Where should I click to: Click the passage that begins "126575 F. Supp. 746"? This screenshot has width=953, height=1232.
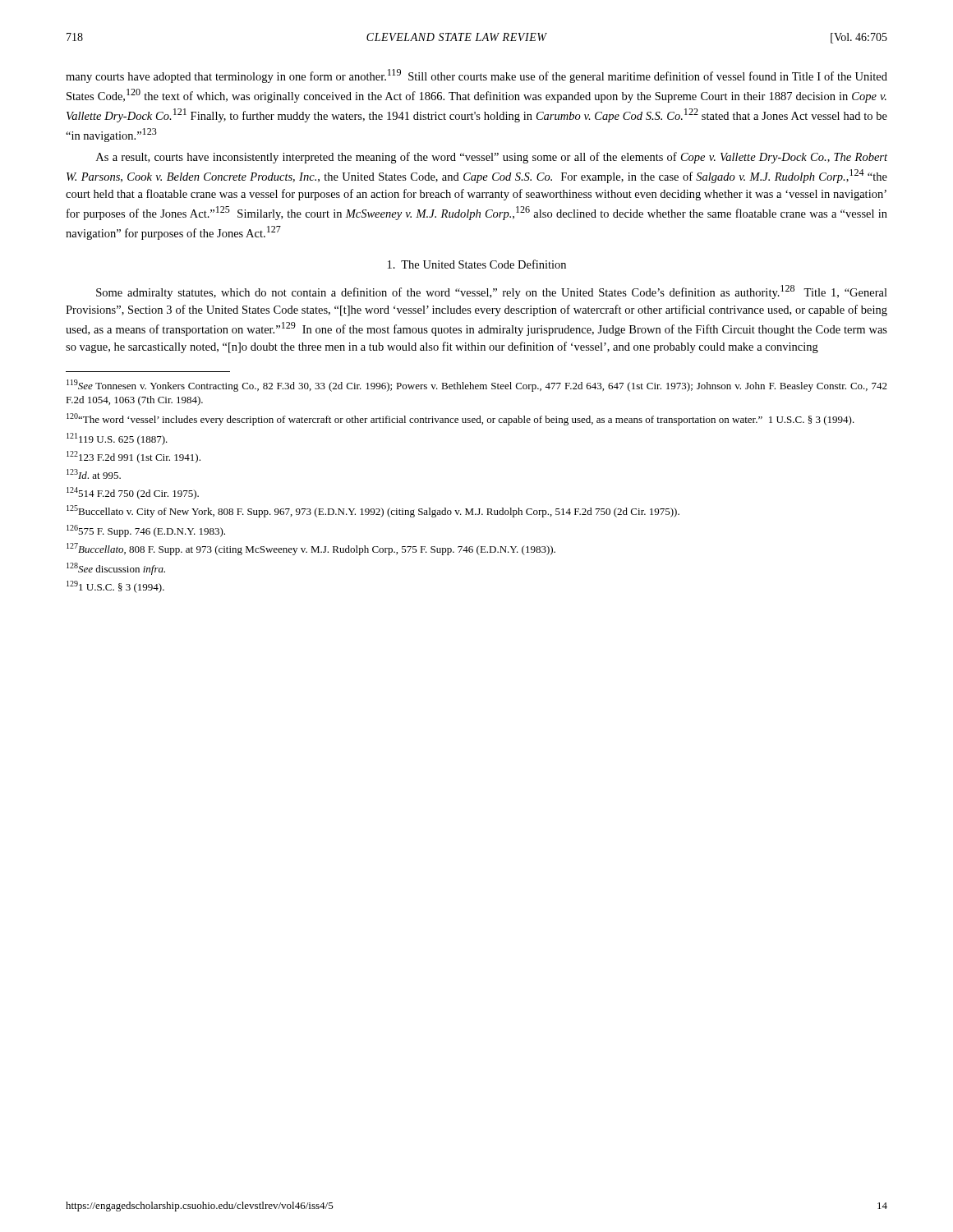click(146, 531)
